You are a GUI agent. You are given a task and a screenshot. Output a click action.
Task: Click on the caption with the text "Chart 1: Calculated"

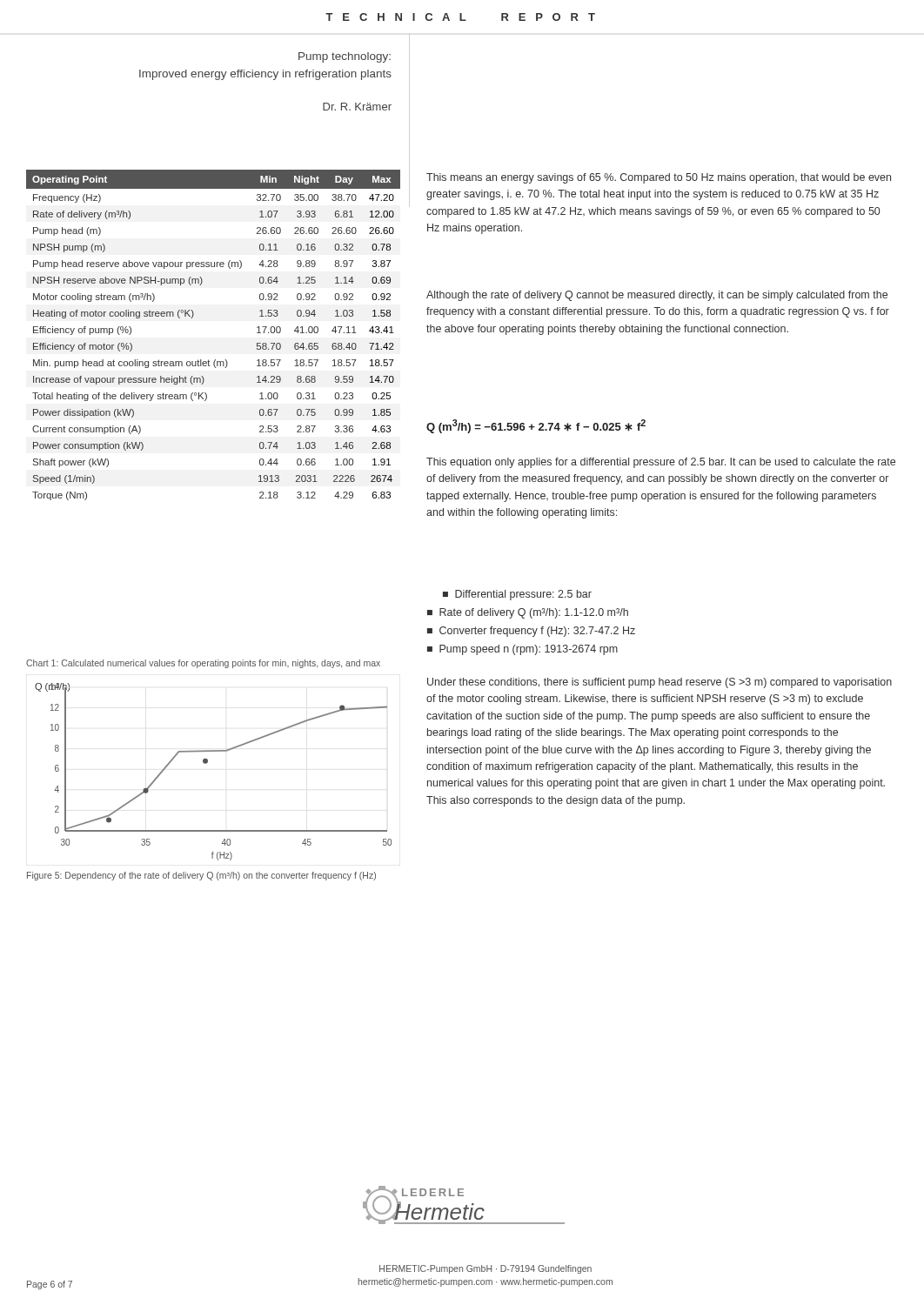203,663
